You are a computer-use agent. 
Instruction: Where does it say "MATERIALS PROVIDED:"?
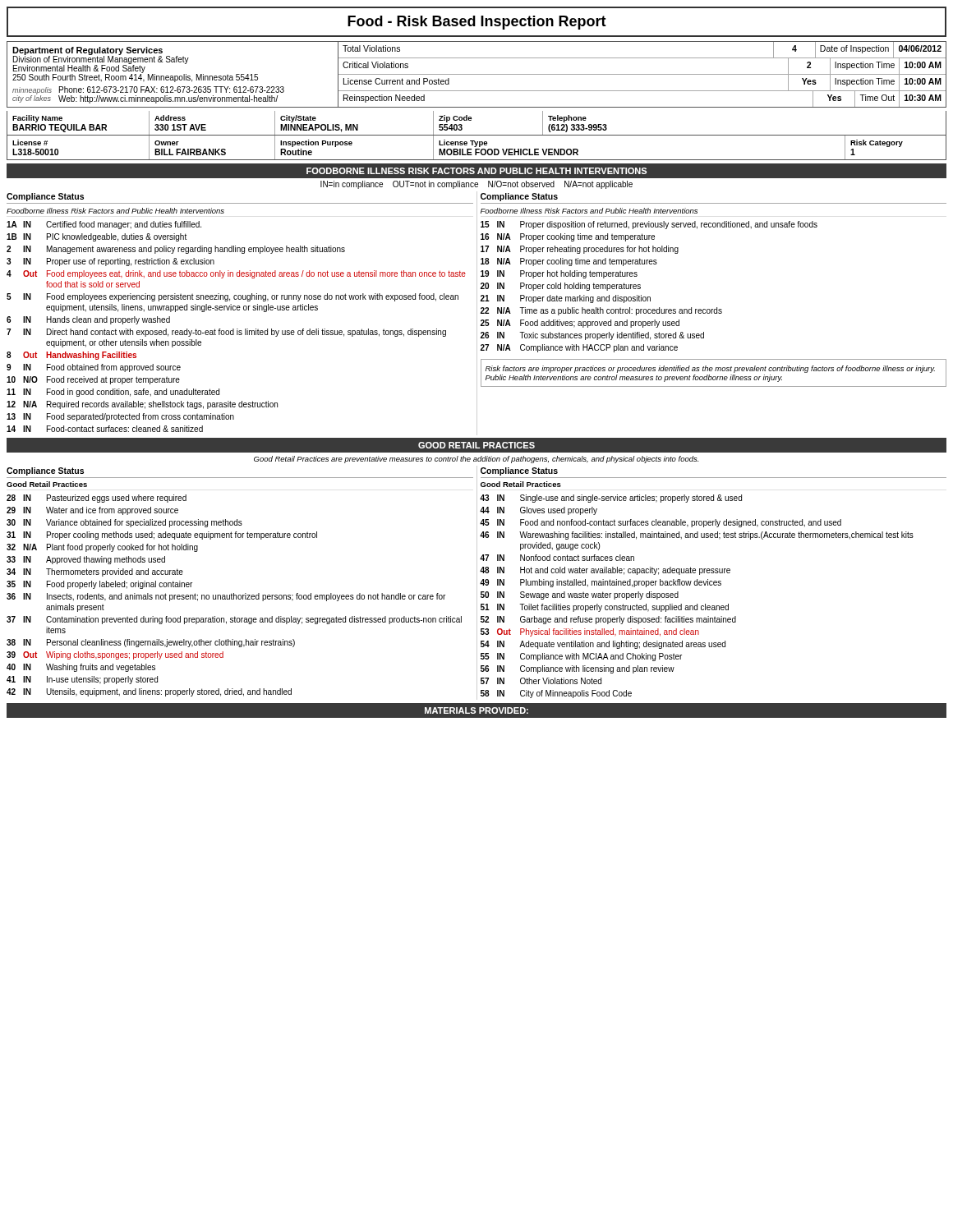pyautogui.click(x=476, y=710)
